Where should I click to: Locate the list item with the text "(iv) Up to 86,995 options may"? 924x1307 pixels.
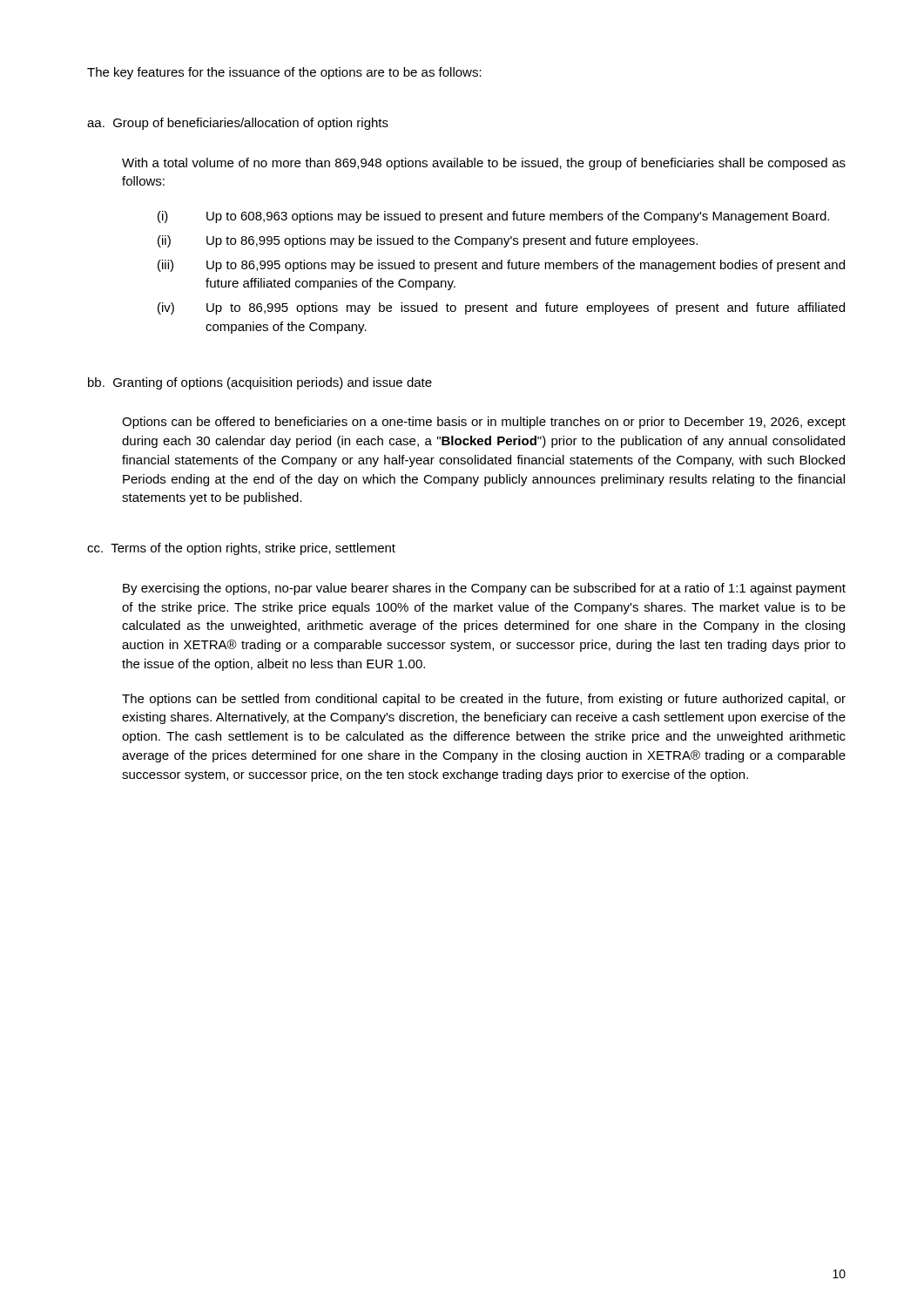pos(501,317)
